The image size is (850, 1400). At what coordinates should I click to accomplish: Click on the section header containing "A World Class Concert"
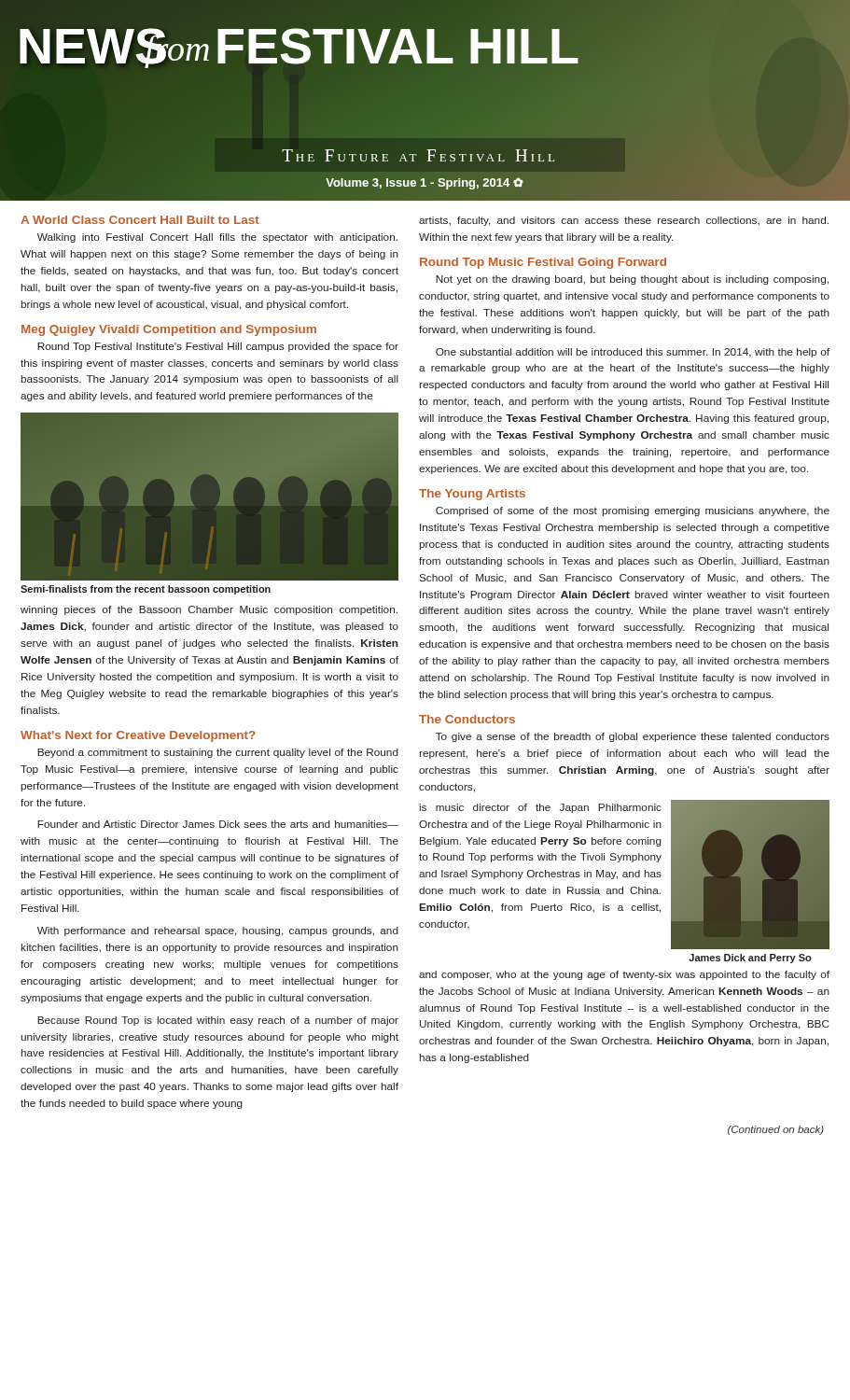140,220
